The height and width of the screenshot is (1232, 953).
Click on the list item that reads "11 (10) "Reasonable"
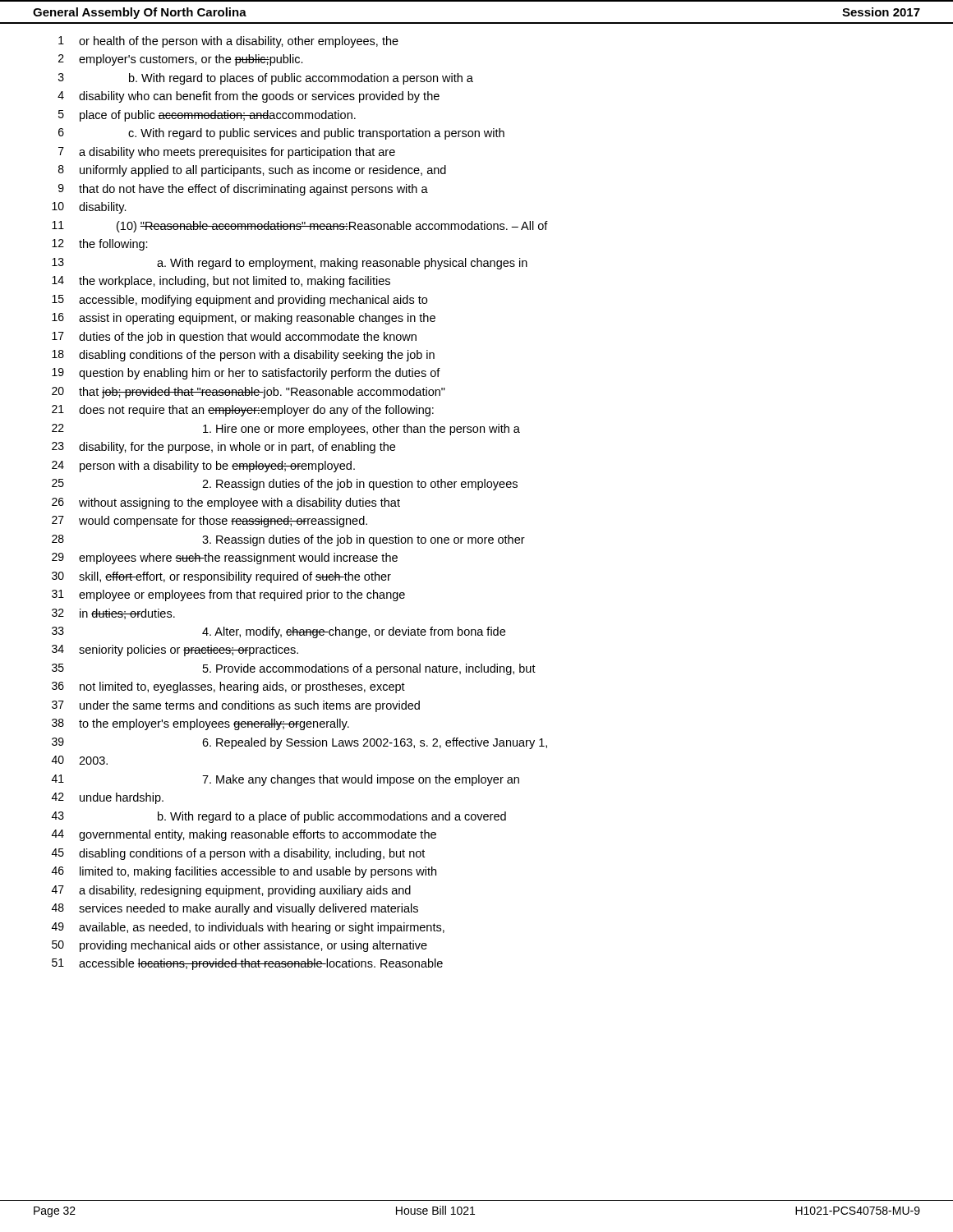pos(476,235)
